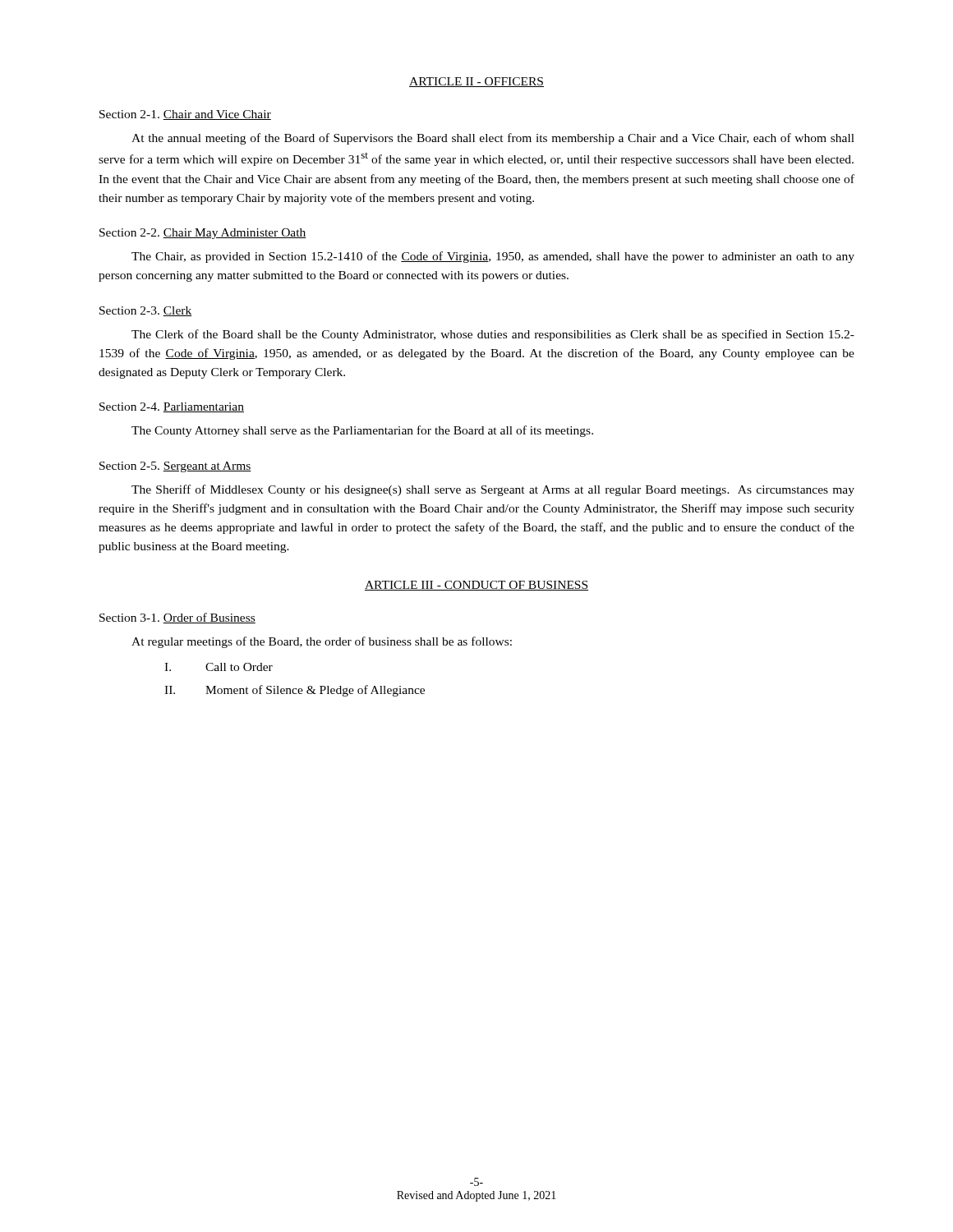
Task: Locate the text "ARTICLE II - OFFICERS"
Action: point(476,81)
